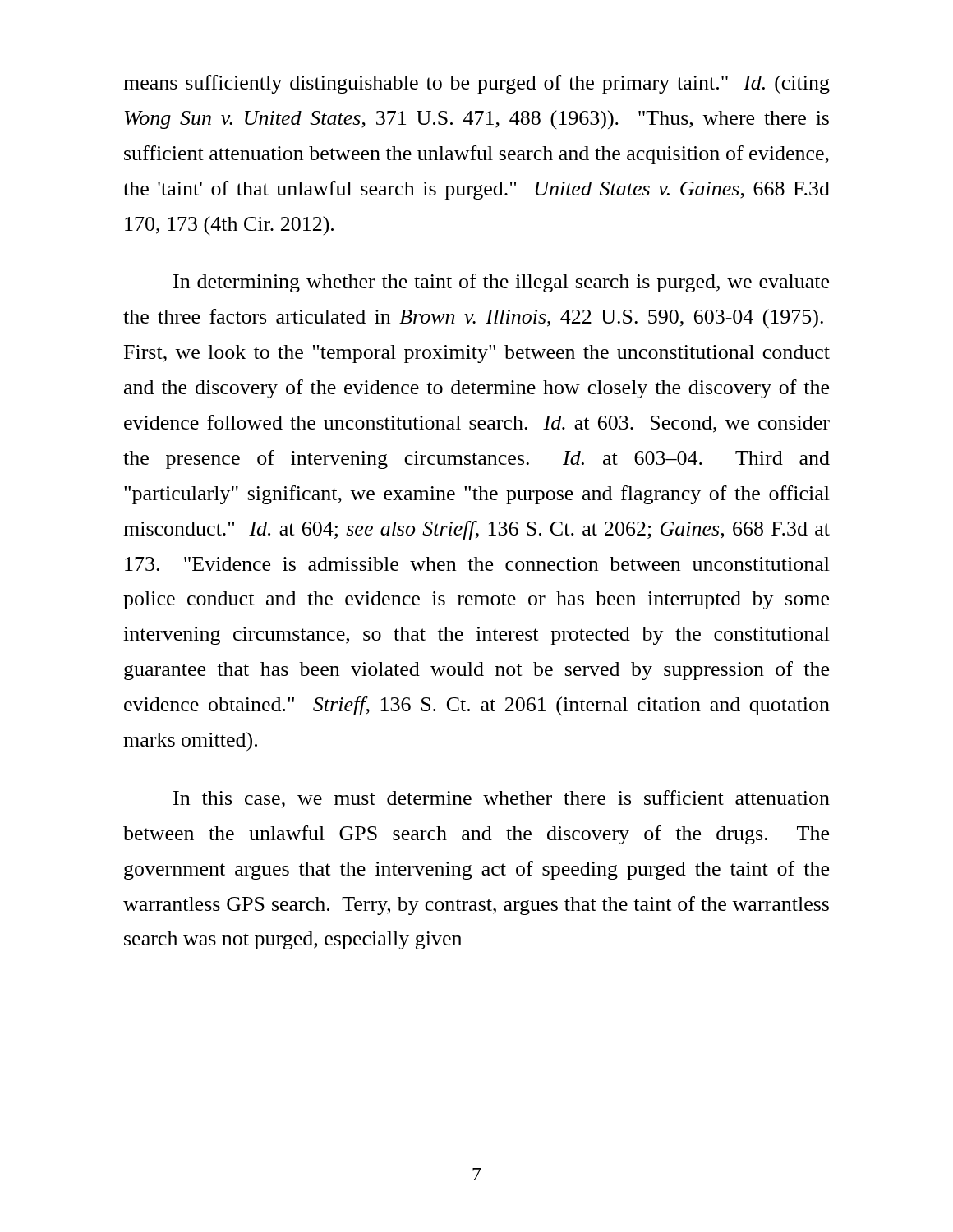The image size is (953, 1232).
Task: Select the text starting "In determining whether the taint of"
Action: 476,511
